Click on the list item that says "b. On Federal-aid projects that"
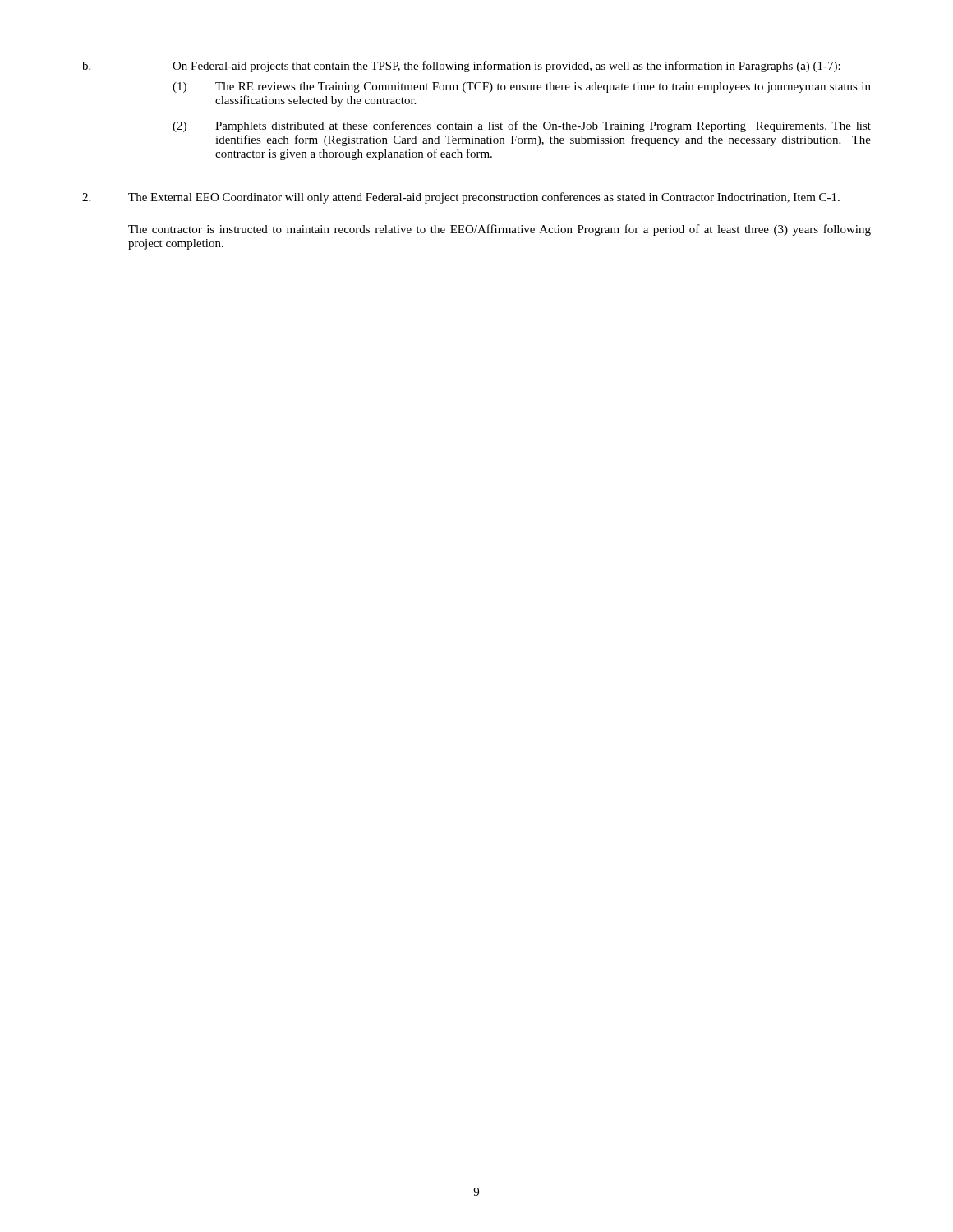Image resolution: width=953 pixels, height=1232 pixels. [x=476, y=116]
